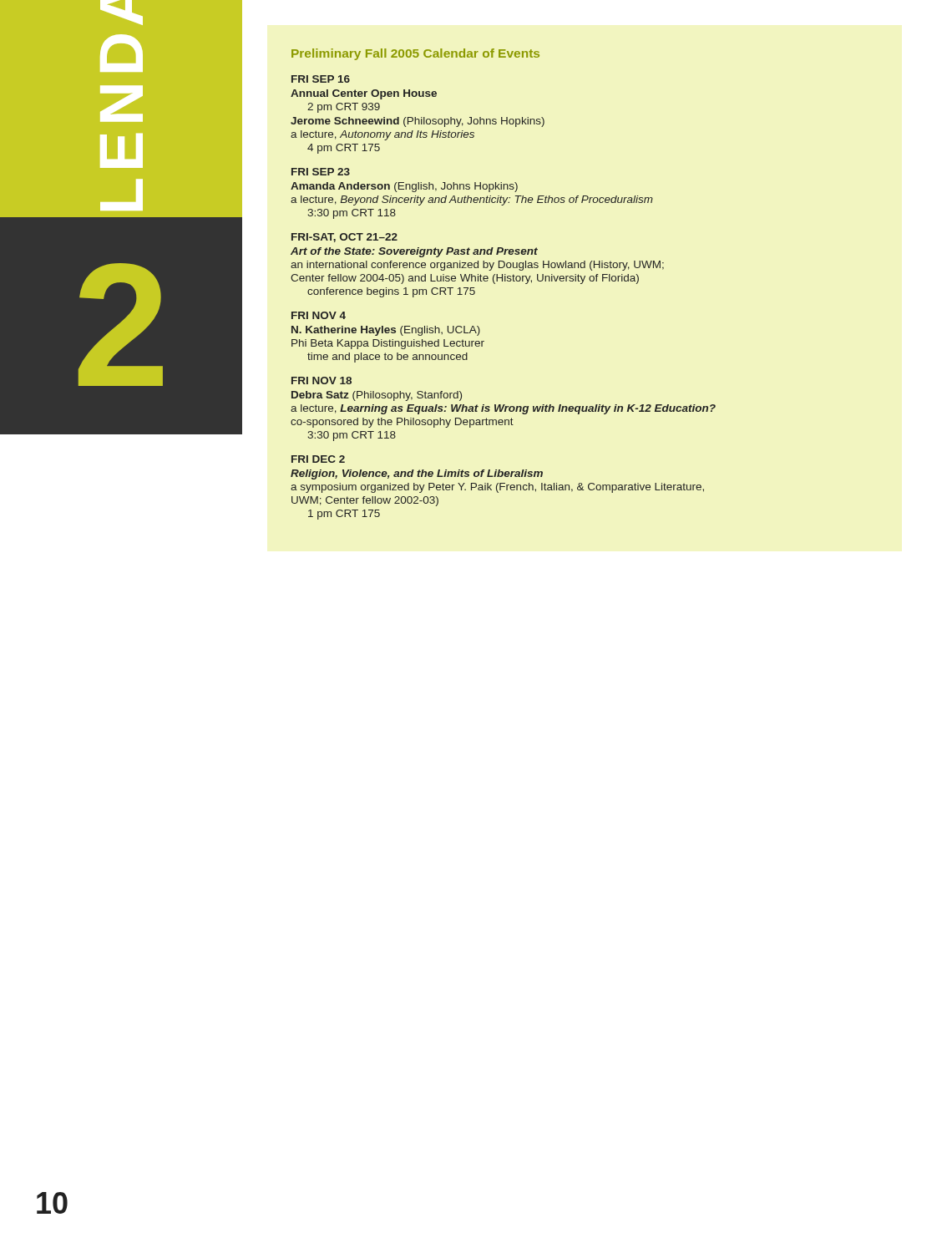Screen dimensions: 1253x952
Task: Find the section header on this page that starts "Preliminary Fall 2005 Calendar of"
Action: pos(415,53)
